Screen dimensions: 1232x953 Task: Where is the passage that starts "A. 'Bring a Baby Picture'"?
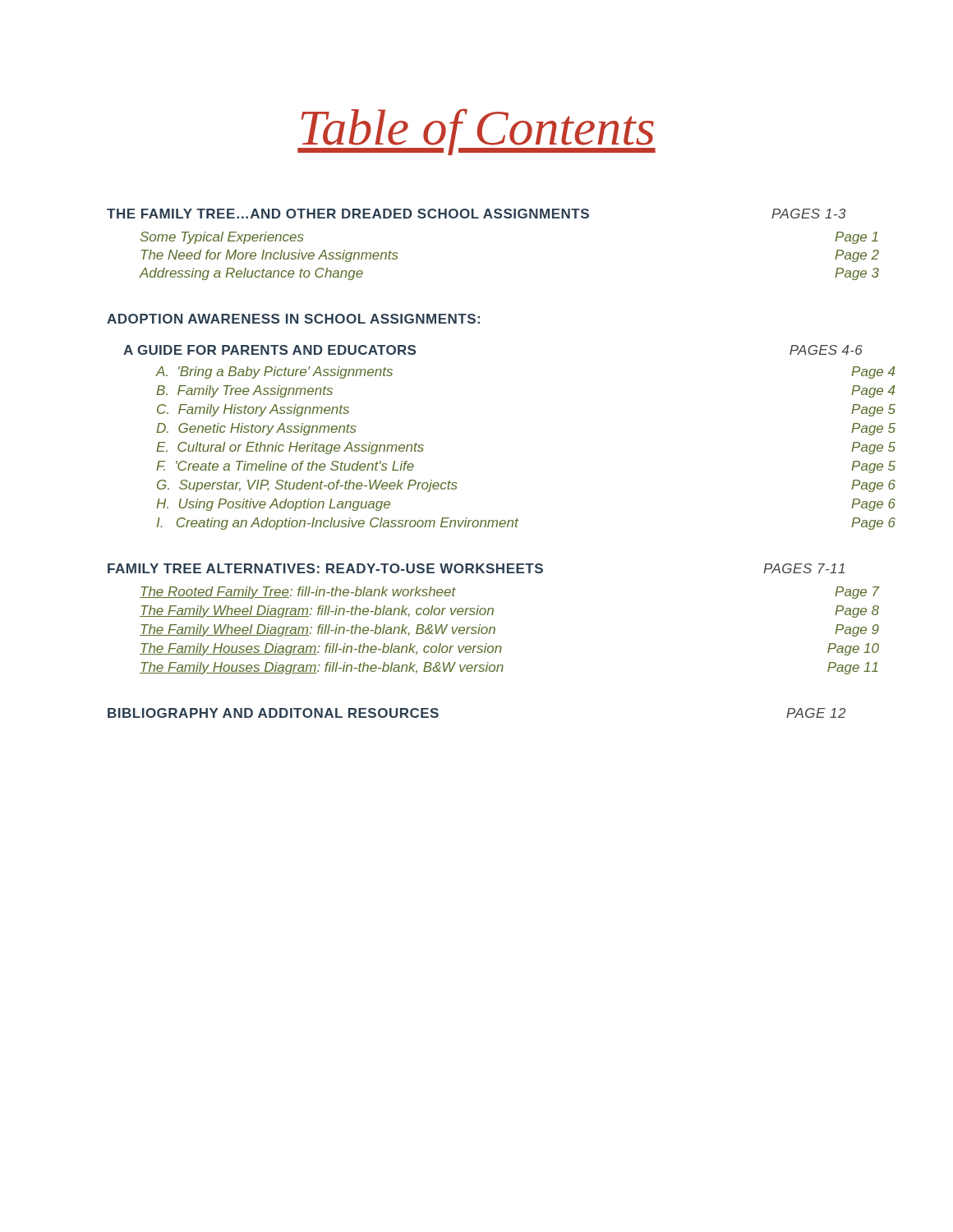pyautogui.click(x=274, y=372)
